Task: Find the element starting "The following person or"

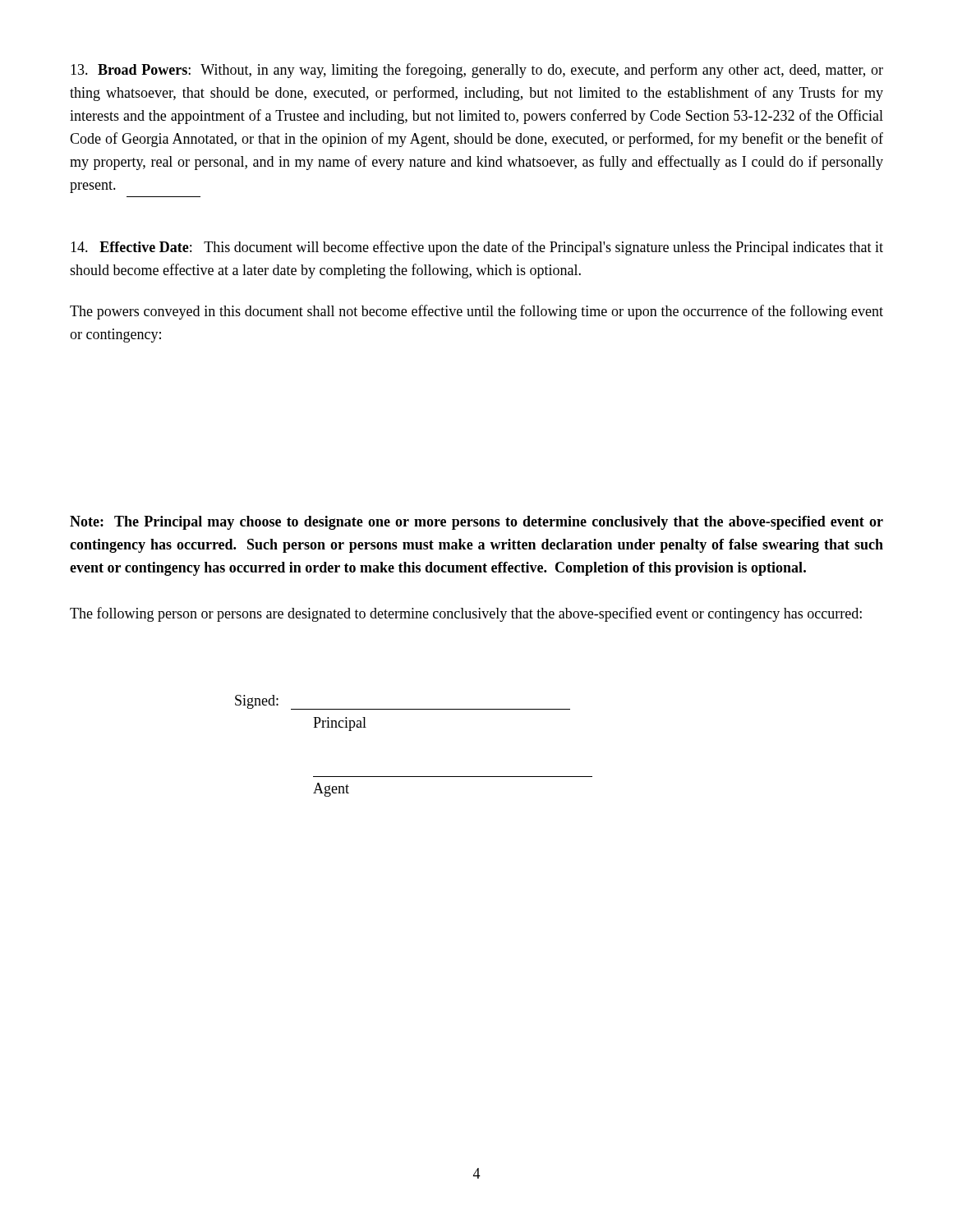Action: click(466, 613)
